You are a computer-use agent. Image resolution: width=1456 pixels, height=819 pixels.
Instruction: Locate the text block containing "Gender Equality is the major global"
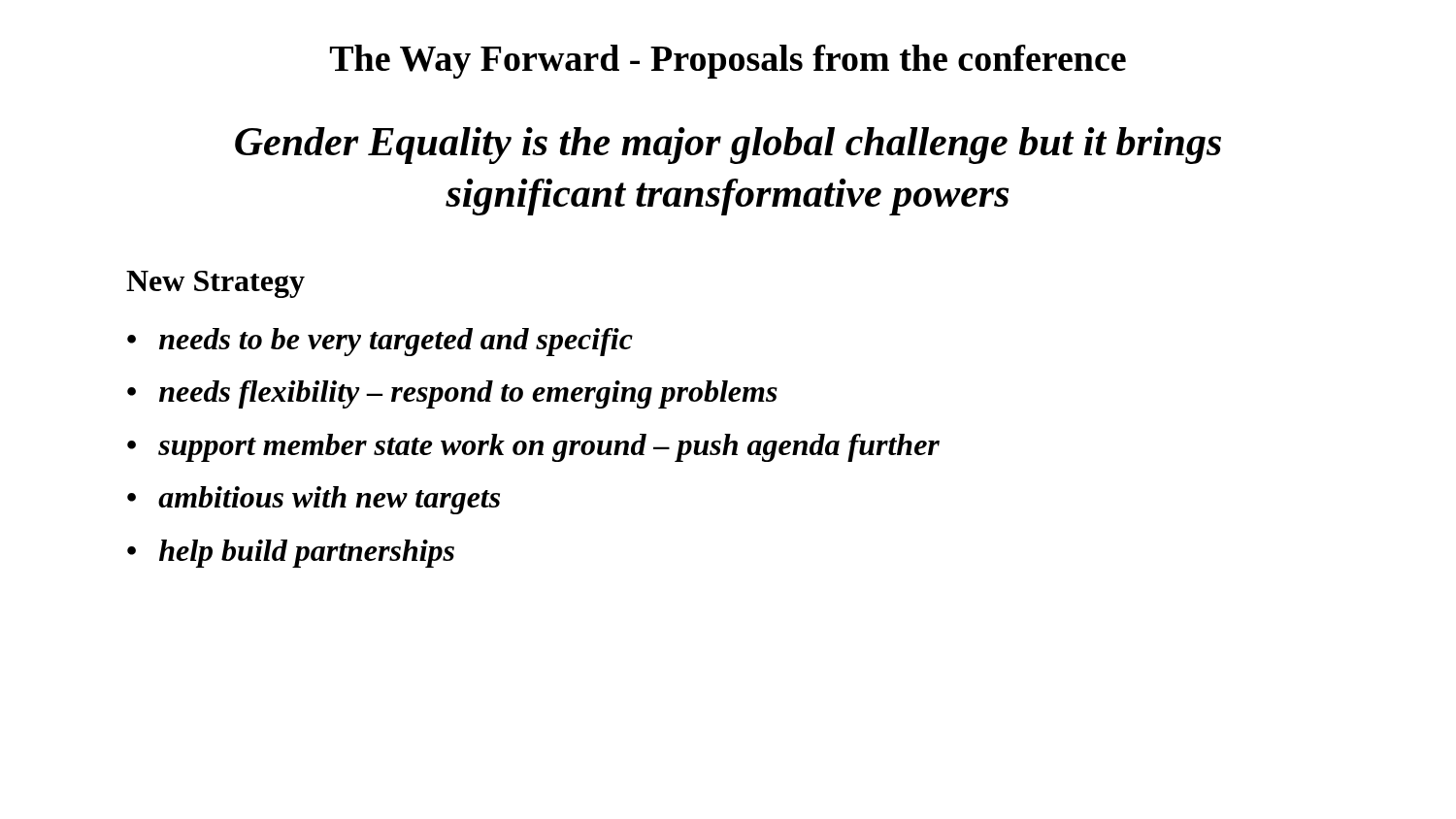728,167
